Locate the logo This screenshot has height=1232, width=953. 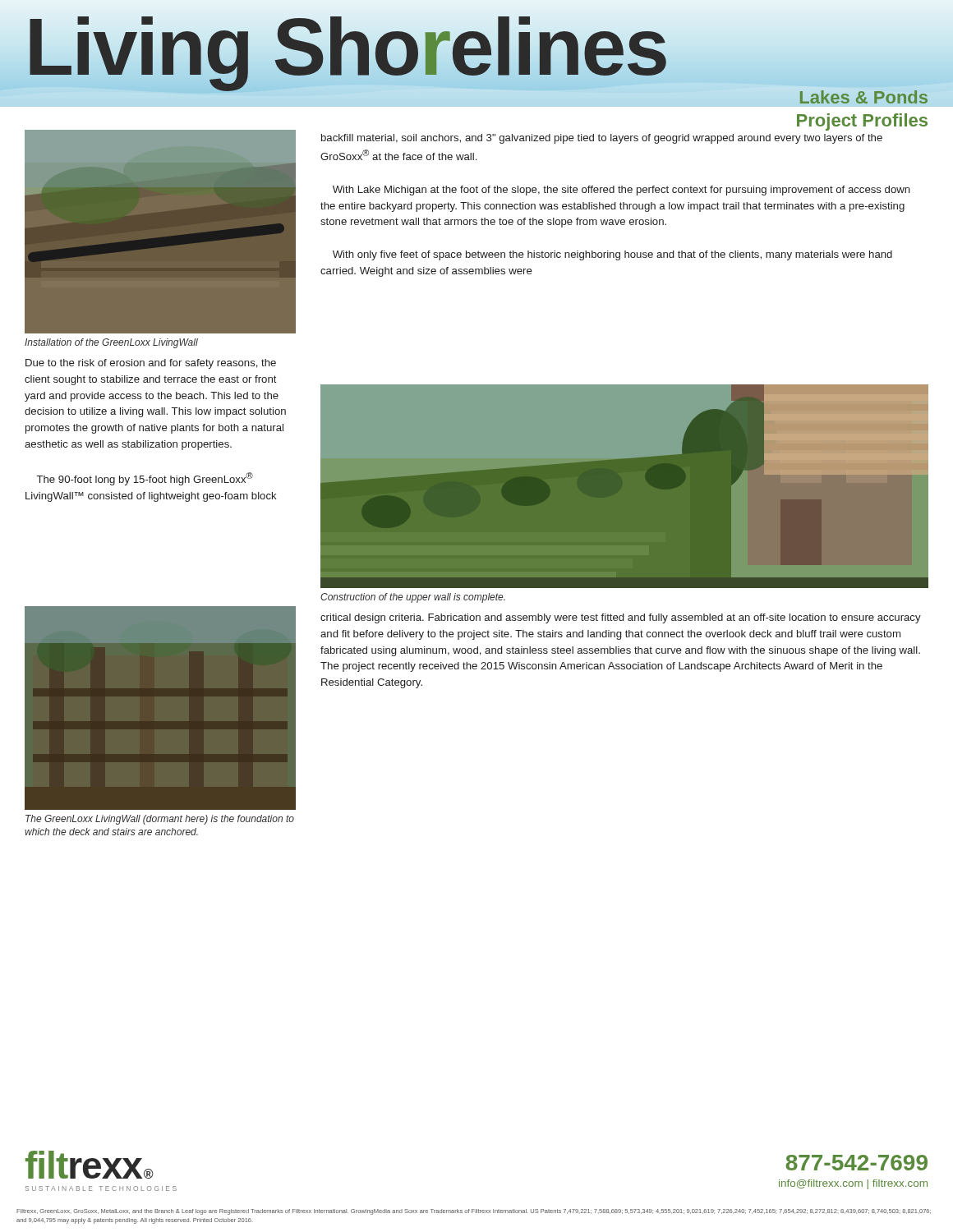pyautogui.click(x=102, y=1170)
